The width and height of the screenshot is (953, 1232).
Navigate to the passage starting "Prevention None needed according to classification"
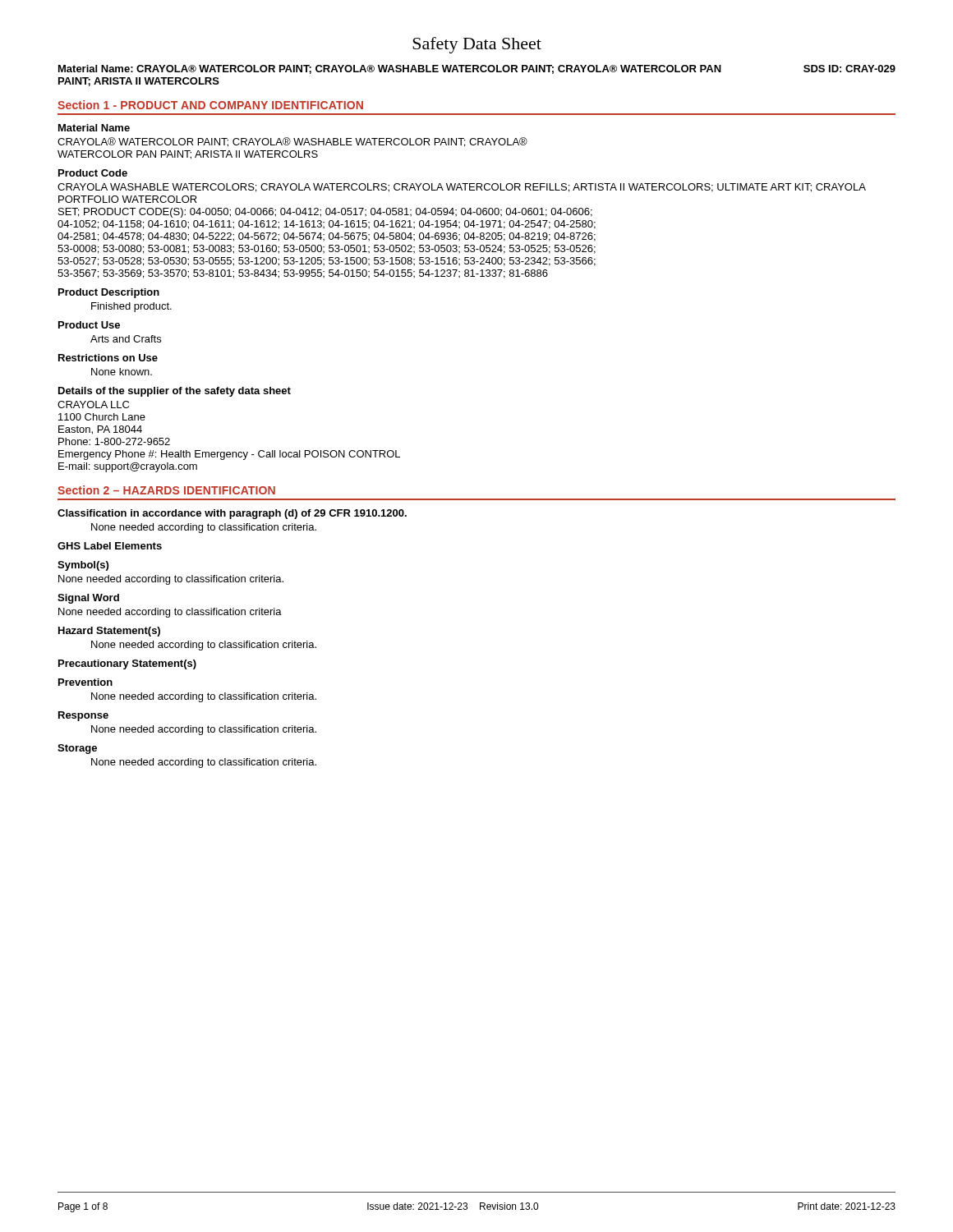tap(85, 682)
